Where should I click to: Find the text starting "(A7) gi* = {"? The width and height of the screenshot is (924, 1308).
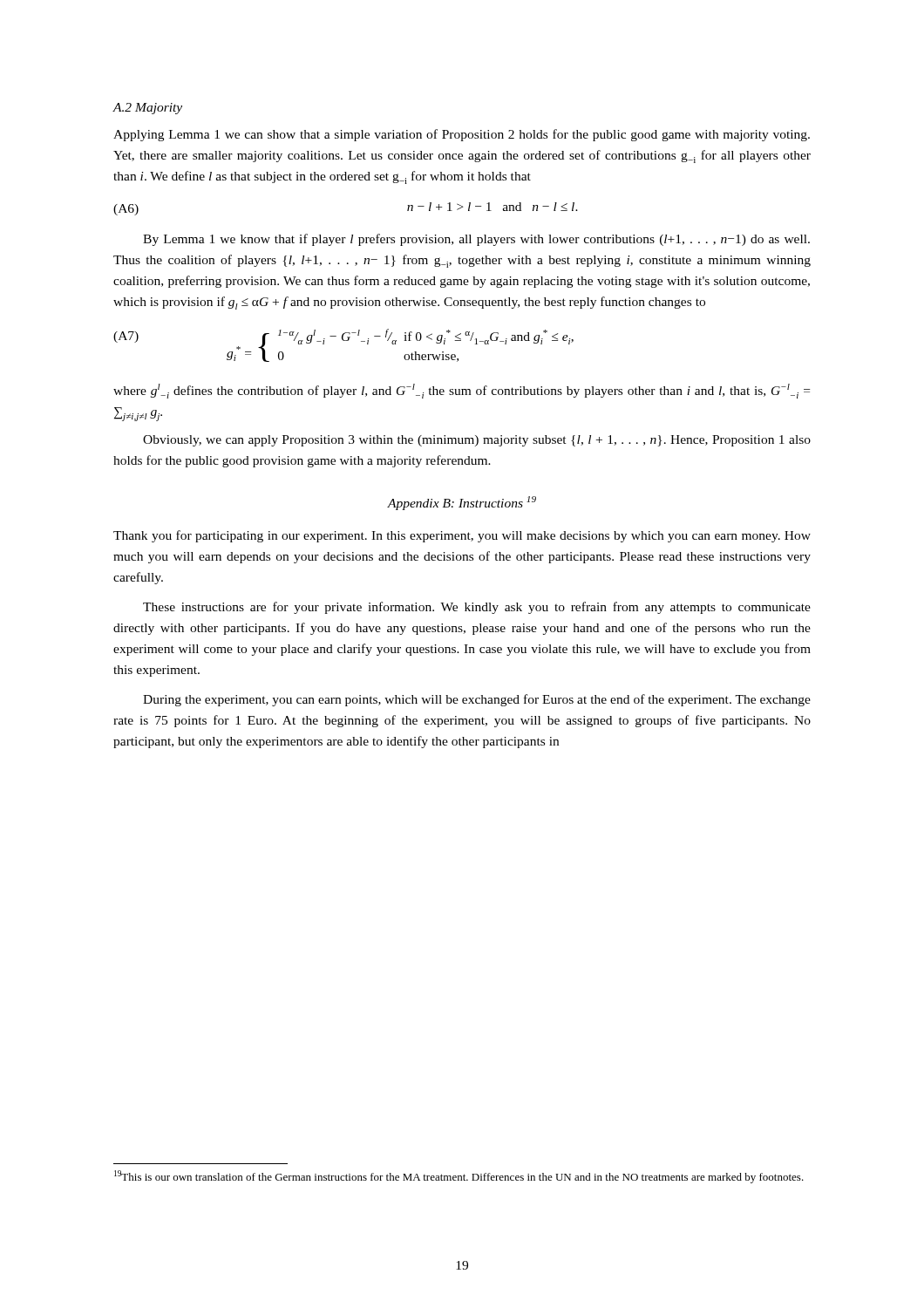(462, 346)
